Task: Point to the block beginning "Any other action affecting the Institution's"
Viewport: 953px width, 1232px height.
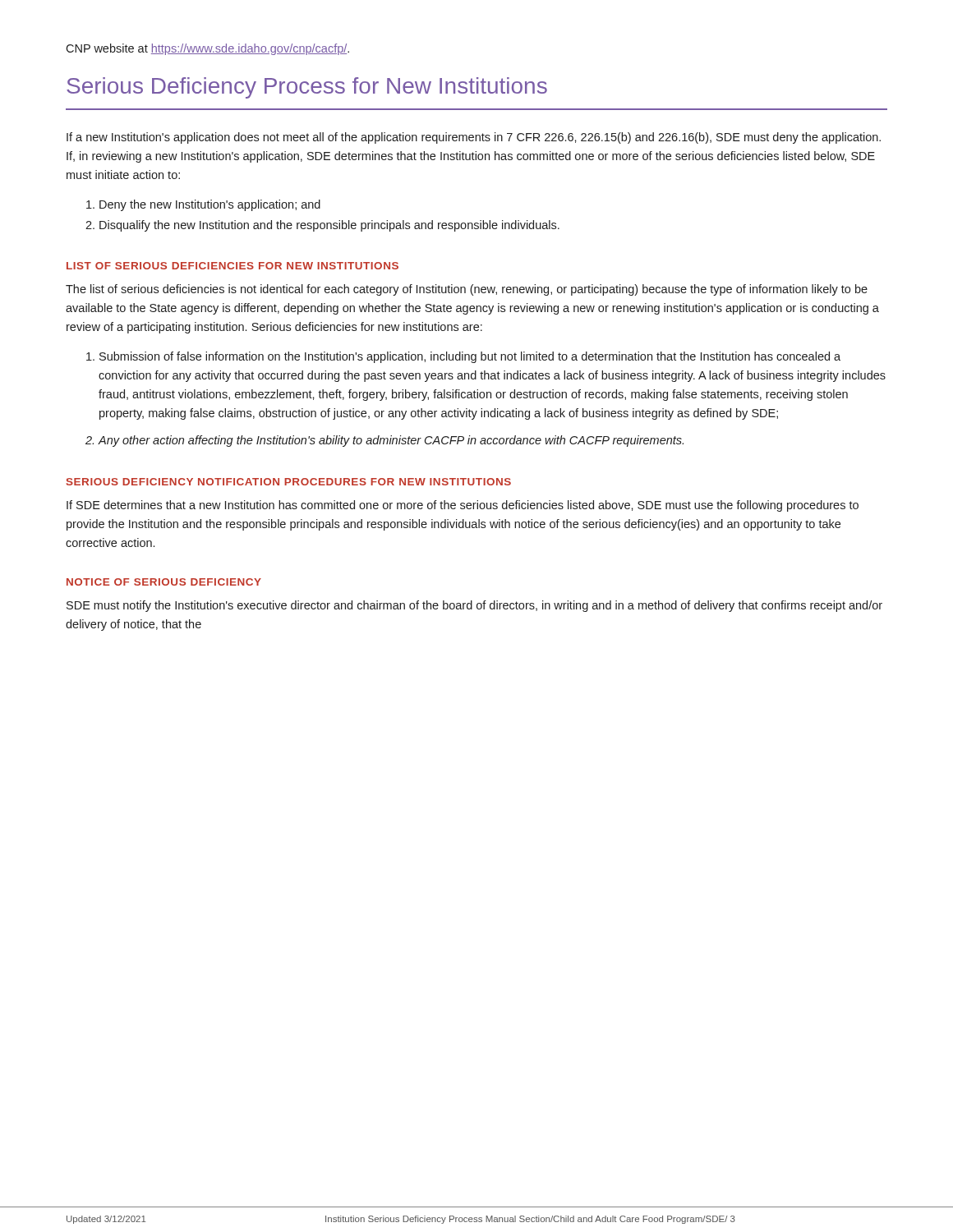Action: pyautogui.click(x=392, y=441)
